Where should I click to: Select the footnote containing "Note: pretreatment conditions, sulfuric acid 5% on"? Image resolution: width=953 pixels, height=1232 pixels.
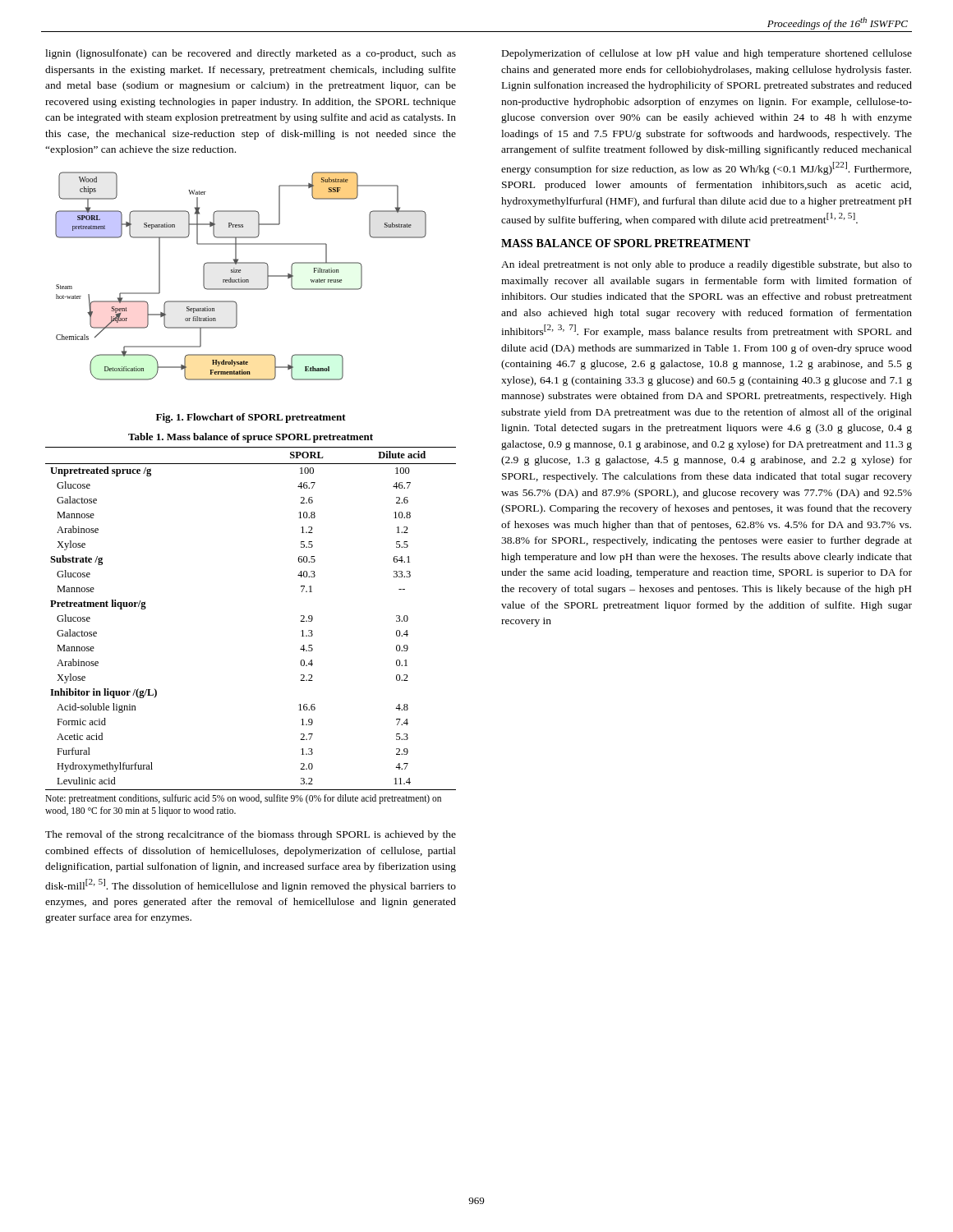tap(243, 805)
